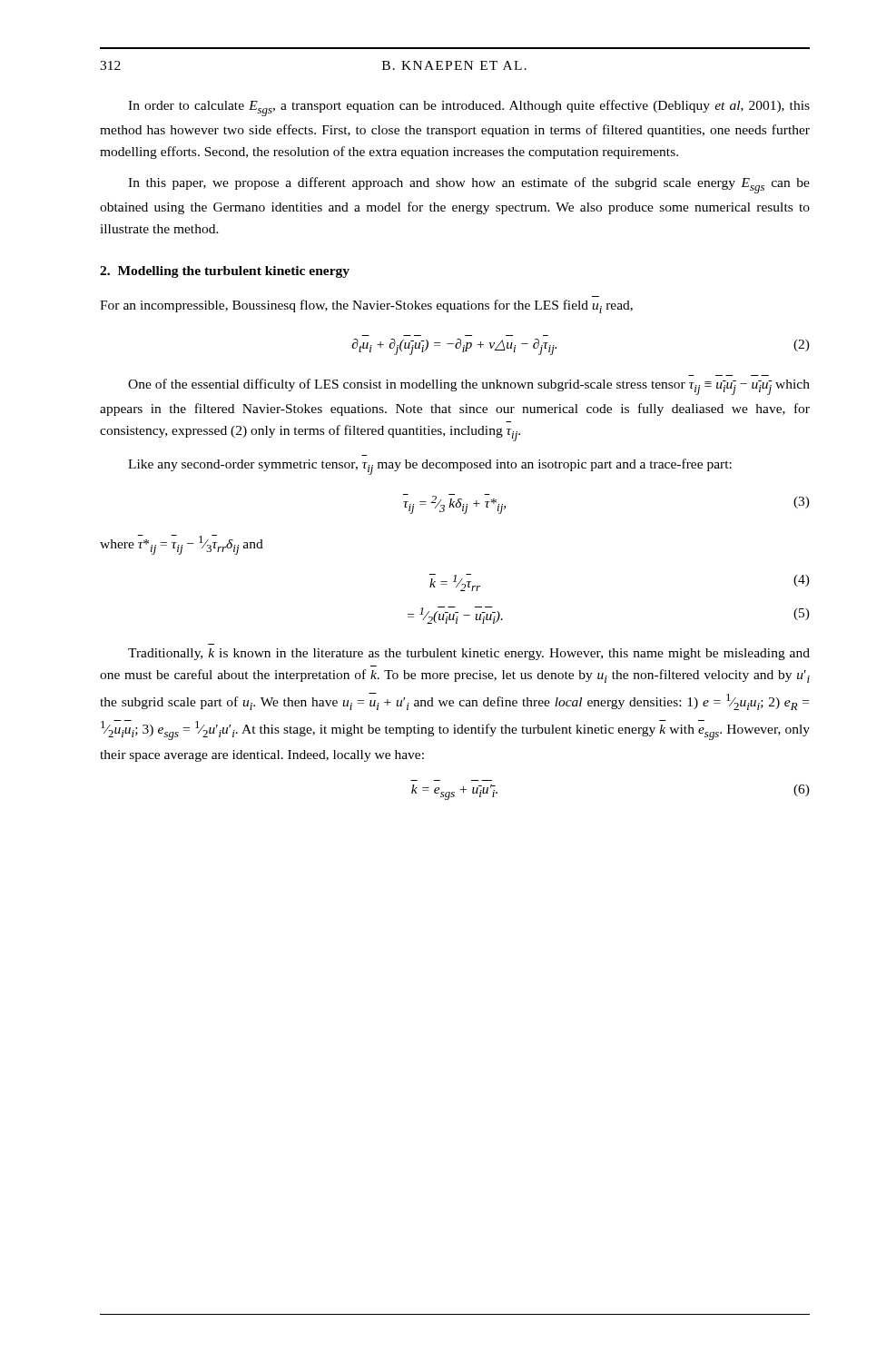Locate the formula that reads "k = esgs + uiu′i."
Image resolution: width=896 pixels, height=1362 pixels.
pyautogui.click(x=463, y=792)
